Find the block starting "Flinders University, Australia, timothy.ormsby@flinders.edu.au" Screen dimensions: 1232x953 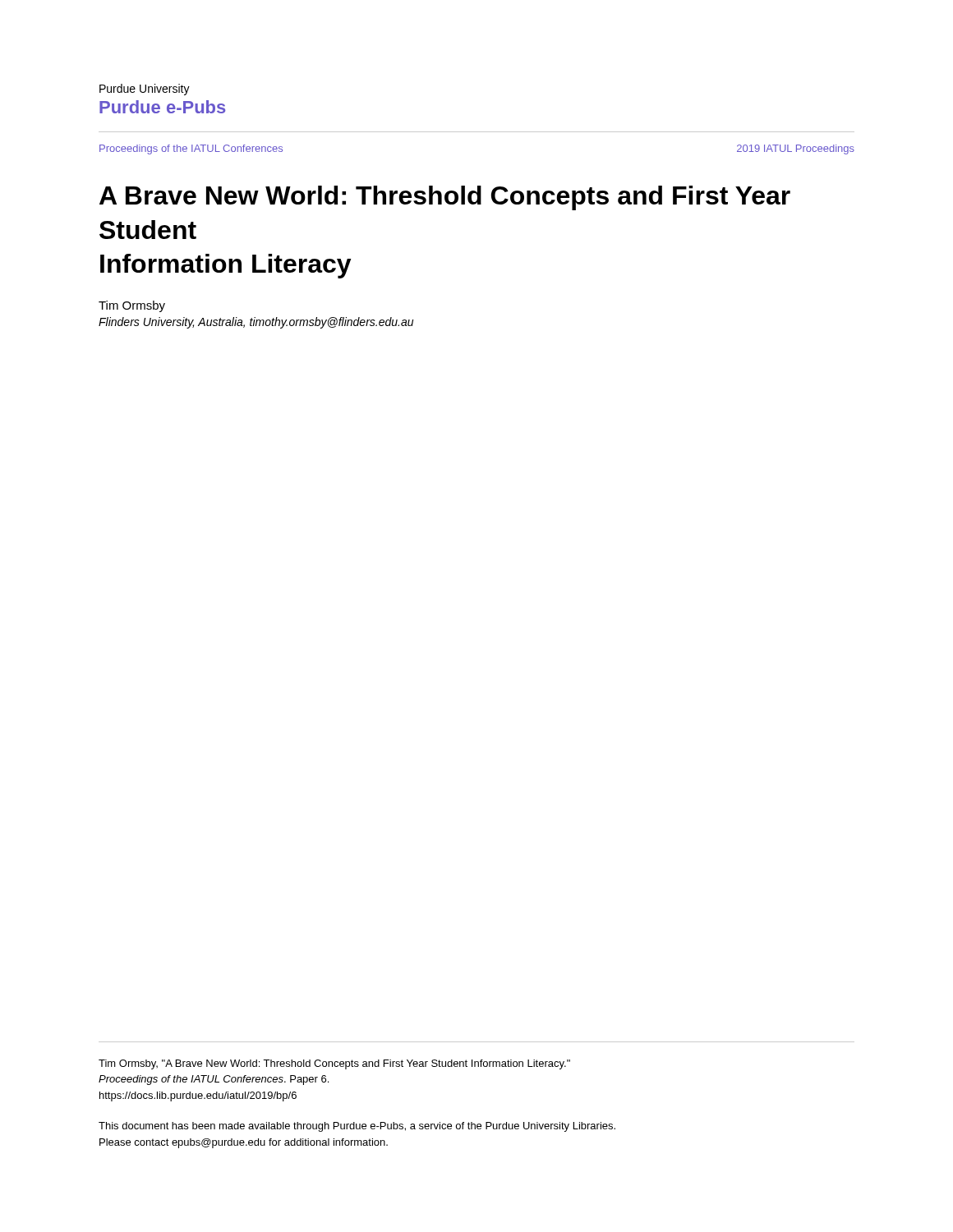[256, 322]
